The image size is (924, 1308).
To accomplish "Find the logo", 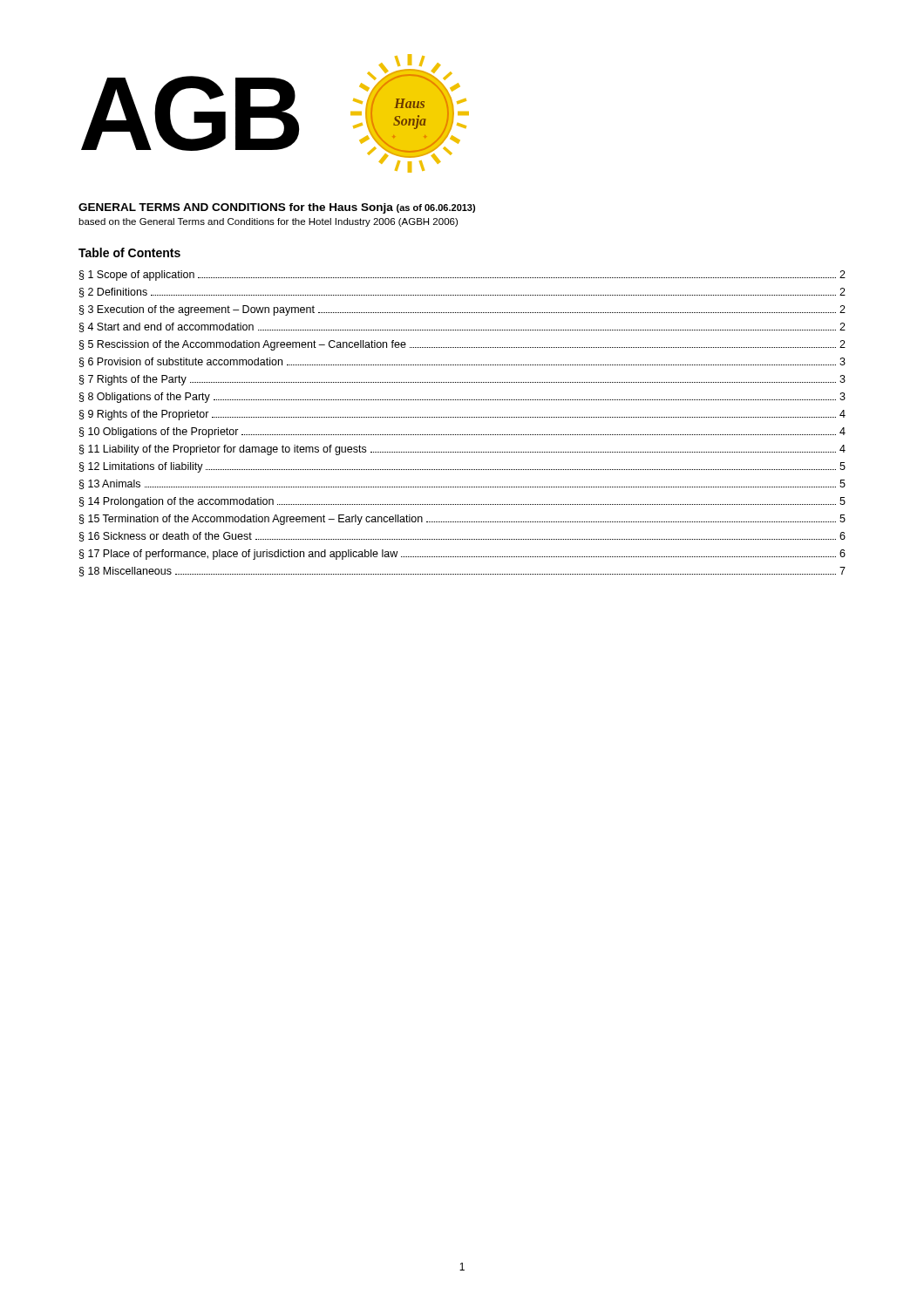I will 462,113.
